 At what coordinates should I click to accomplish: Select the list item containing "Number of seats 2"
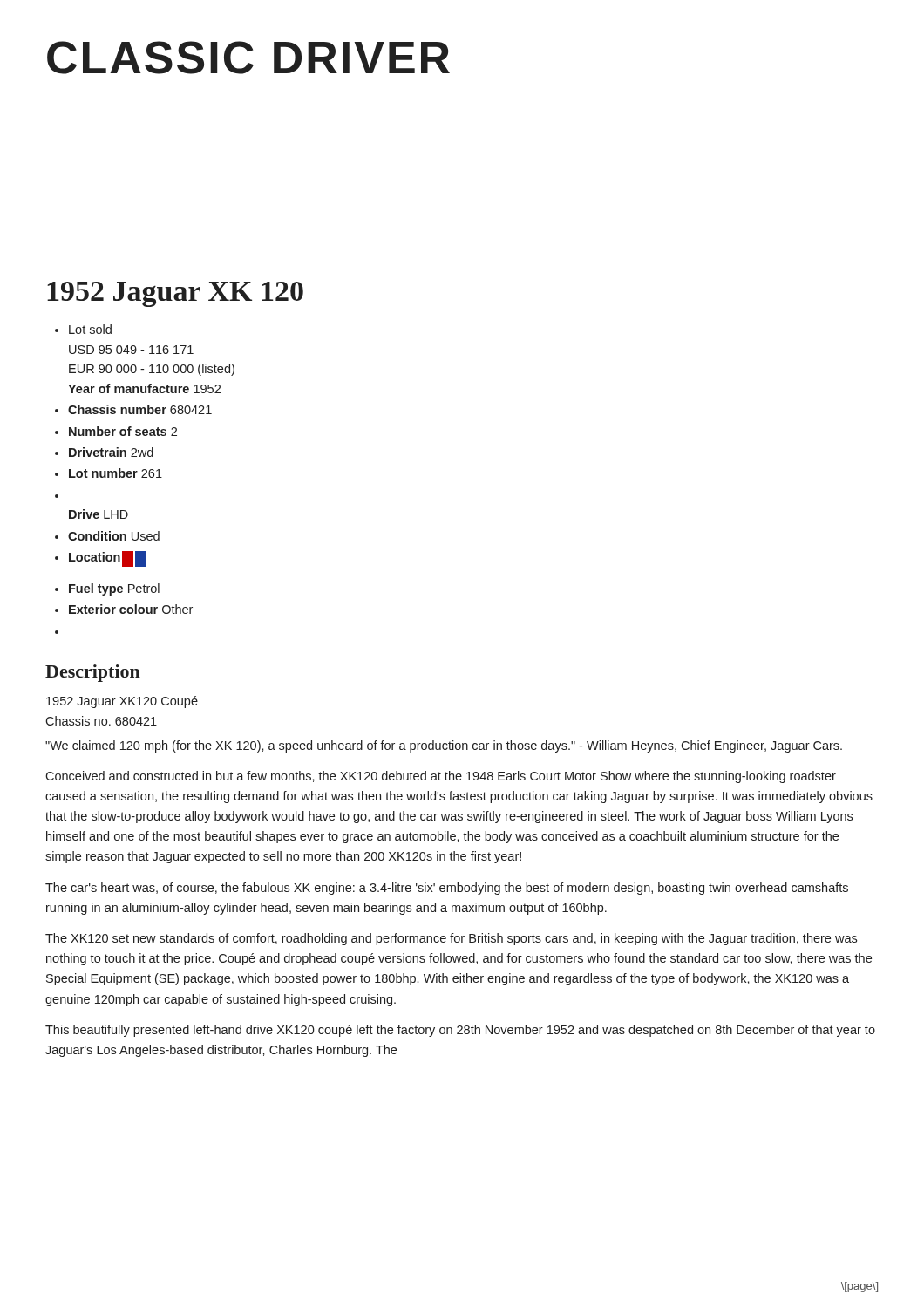point(123,431)
